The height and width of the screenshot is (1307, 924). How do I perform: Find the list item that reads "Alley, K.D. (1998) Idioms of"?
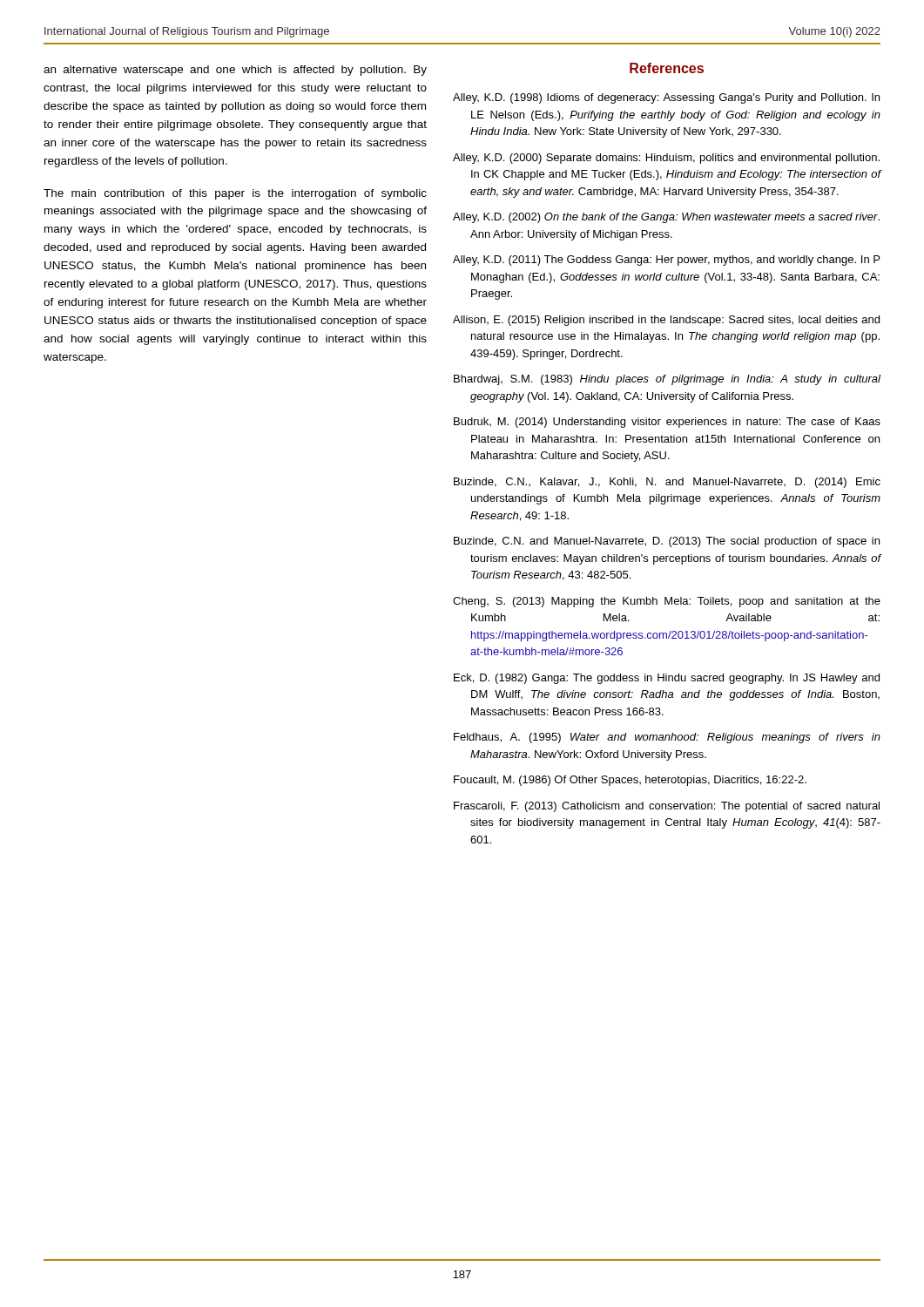coord(667,114)
